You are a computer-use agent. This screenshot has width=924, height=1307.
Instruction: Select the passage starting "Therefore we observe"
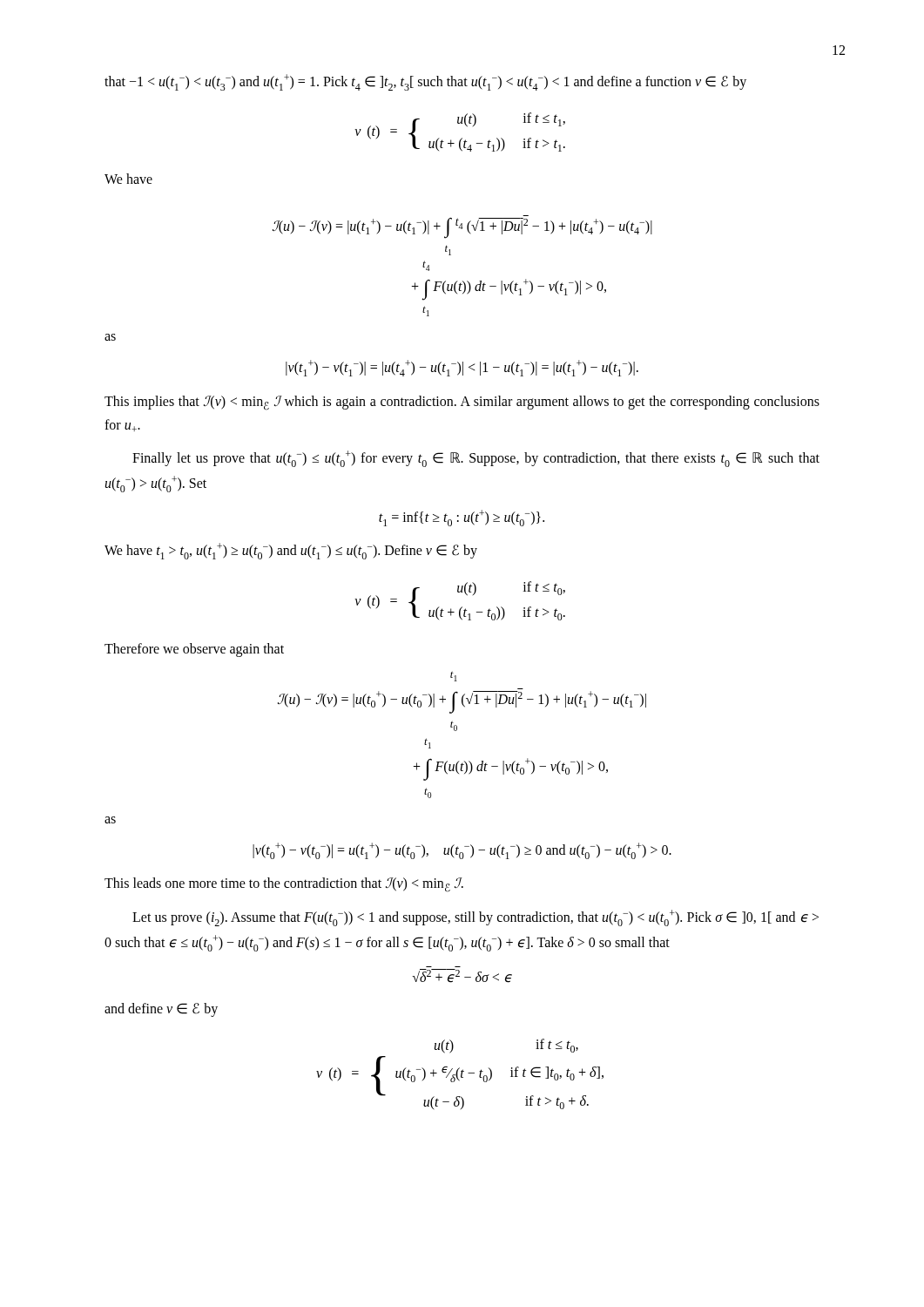pyautogui.click(x=194, y=648)
